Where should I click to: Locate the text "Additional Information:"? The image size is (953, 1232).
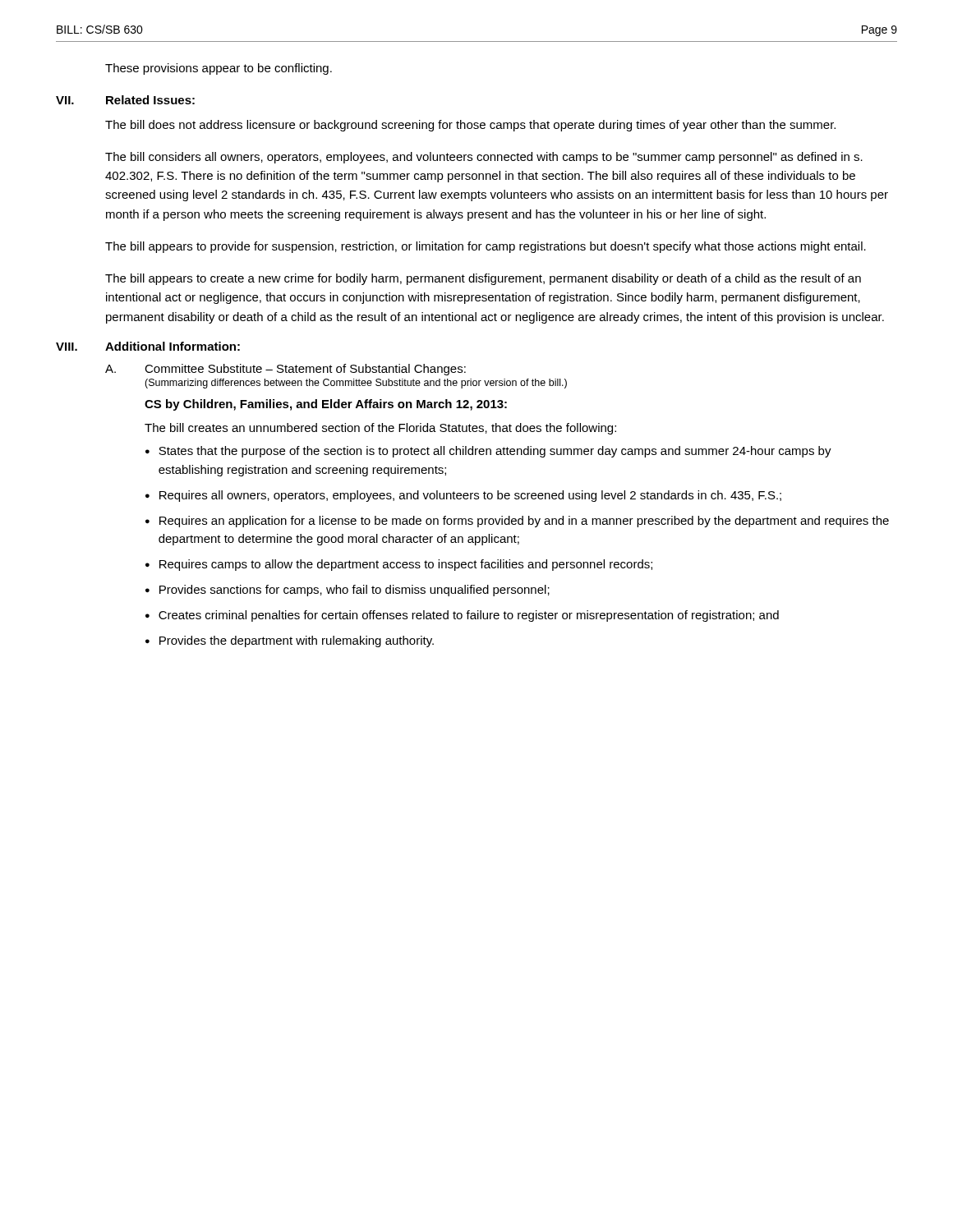coord(173,346)
